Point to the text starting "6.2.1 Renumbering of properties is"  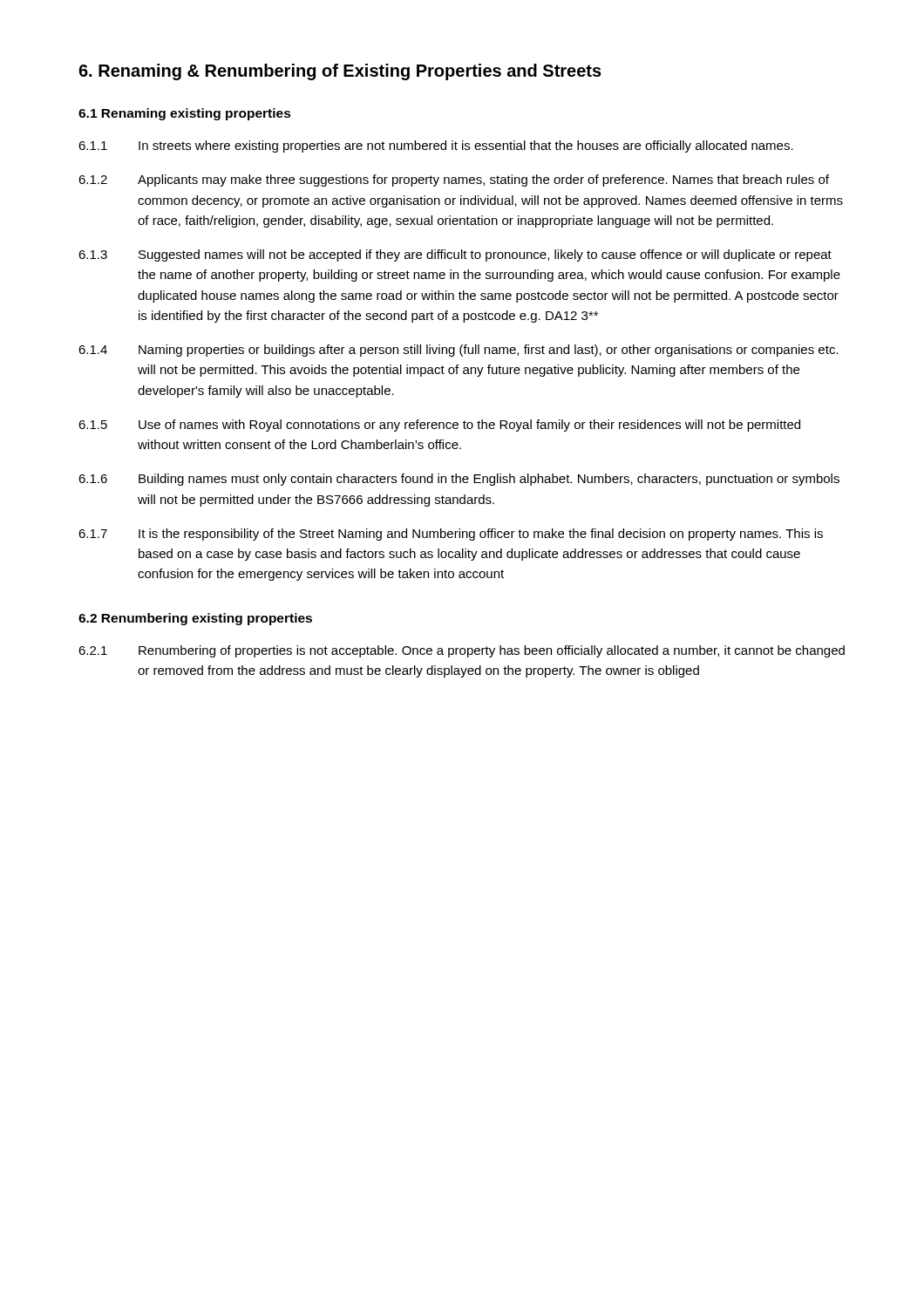(x=462, y=660)
